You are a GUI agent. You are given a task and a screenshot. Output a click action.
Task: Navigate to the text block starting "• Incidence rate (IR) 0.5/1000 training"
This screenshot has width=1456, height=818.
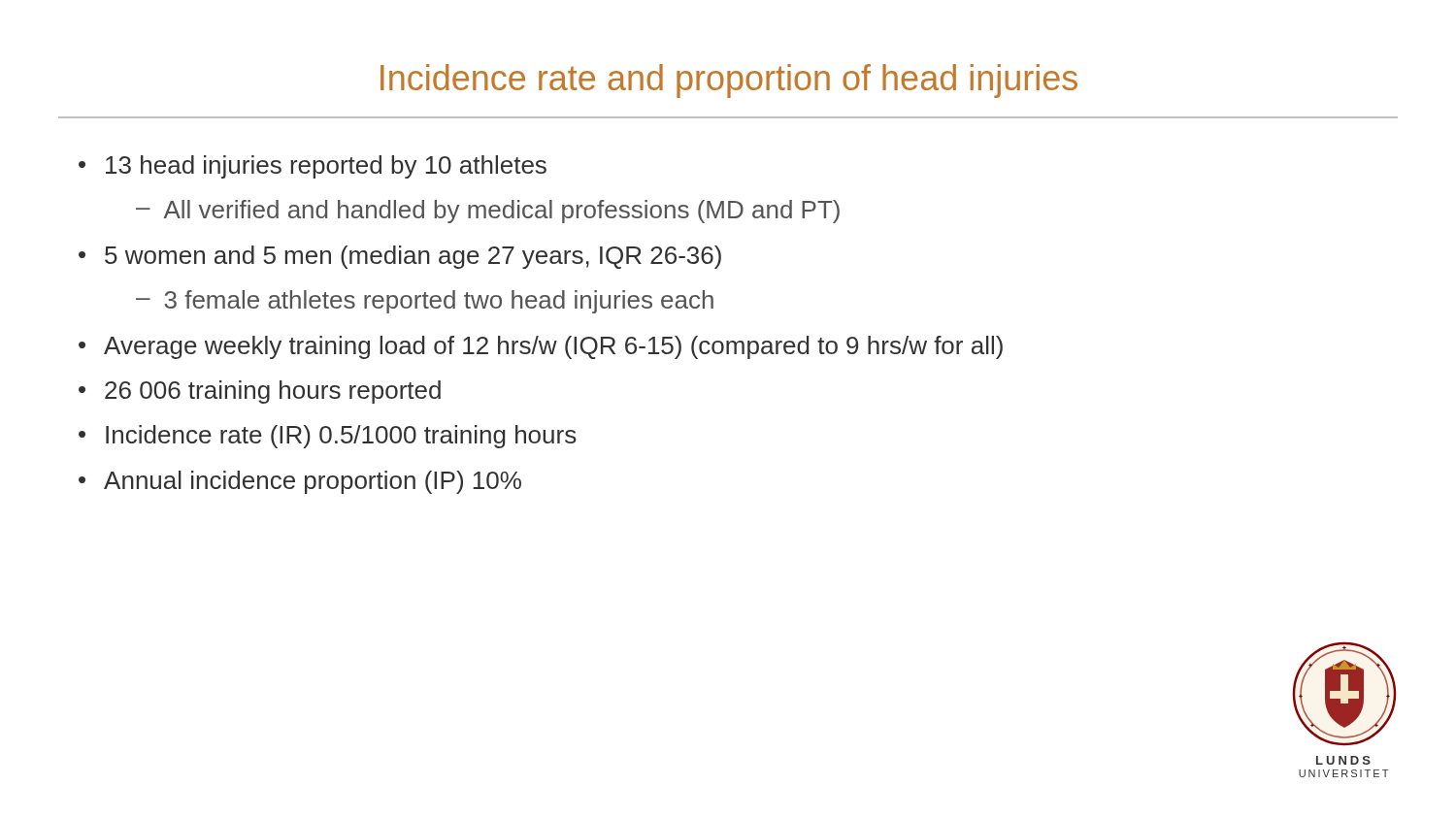tap(327, 435)
